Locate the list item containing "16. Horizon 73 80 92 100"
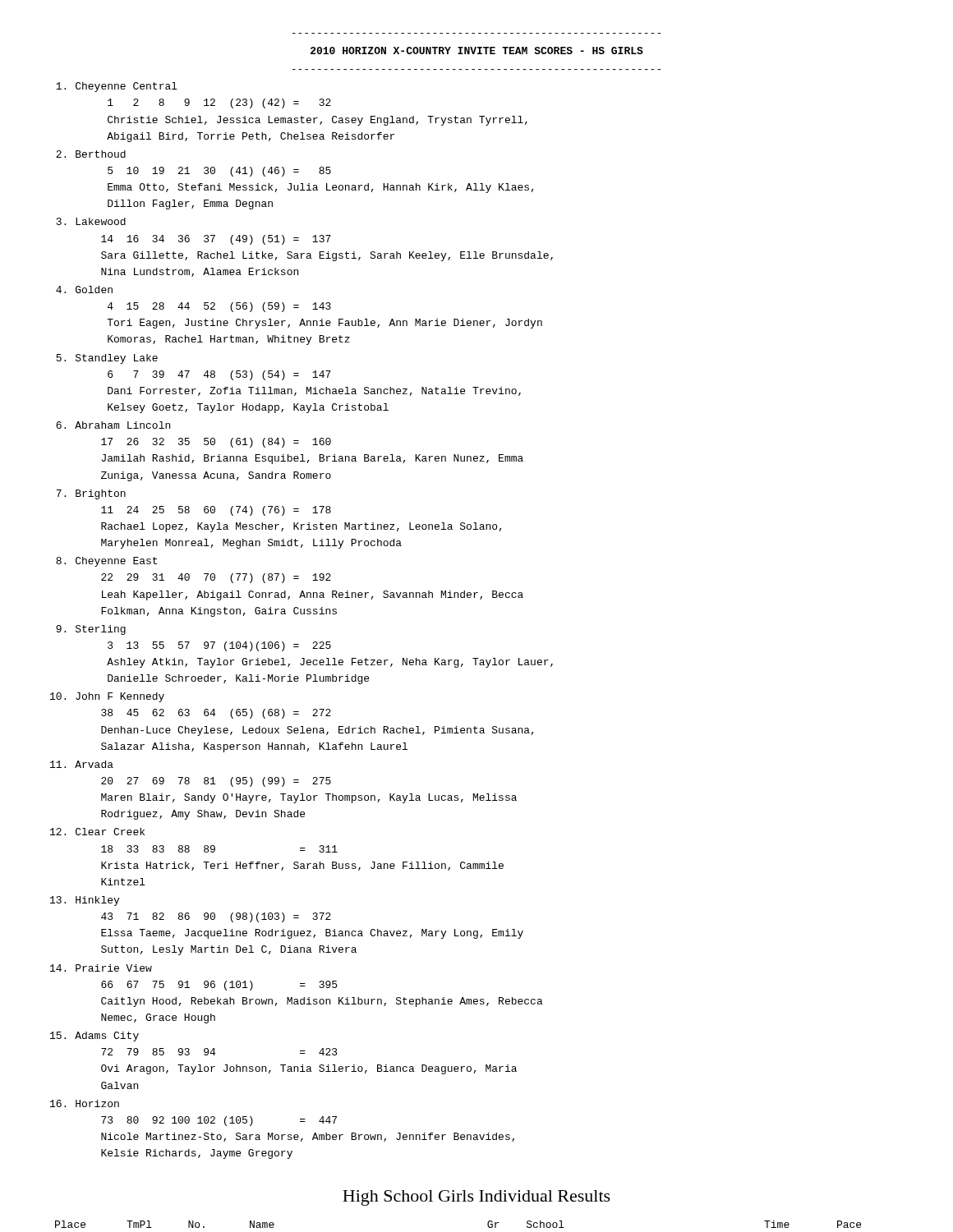This screenshot has height=1232, width=953. pos(476,1129)
